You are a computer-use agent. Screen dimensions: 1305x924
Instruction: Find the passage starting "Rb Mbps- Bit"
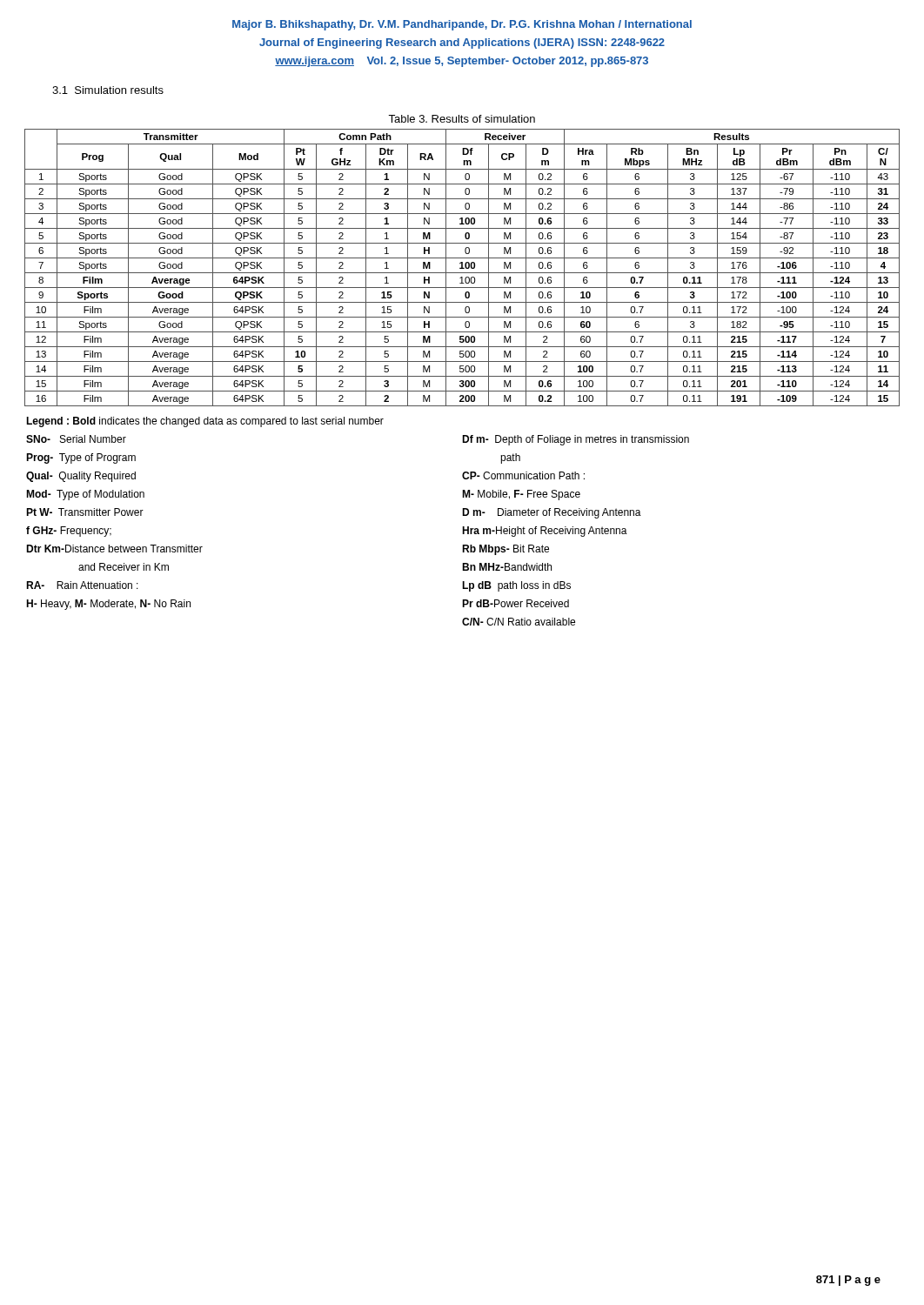pyautogui.click(x=506, y=549)
